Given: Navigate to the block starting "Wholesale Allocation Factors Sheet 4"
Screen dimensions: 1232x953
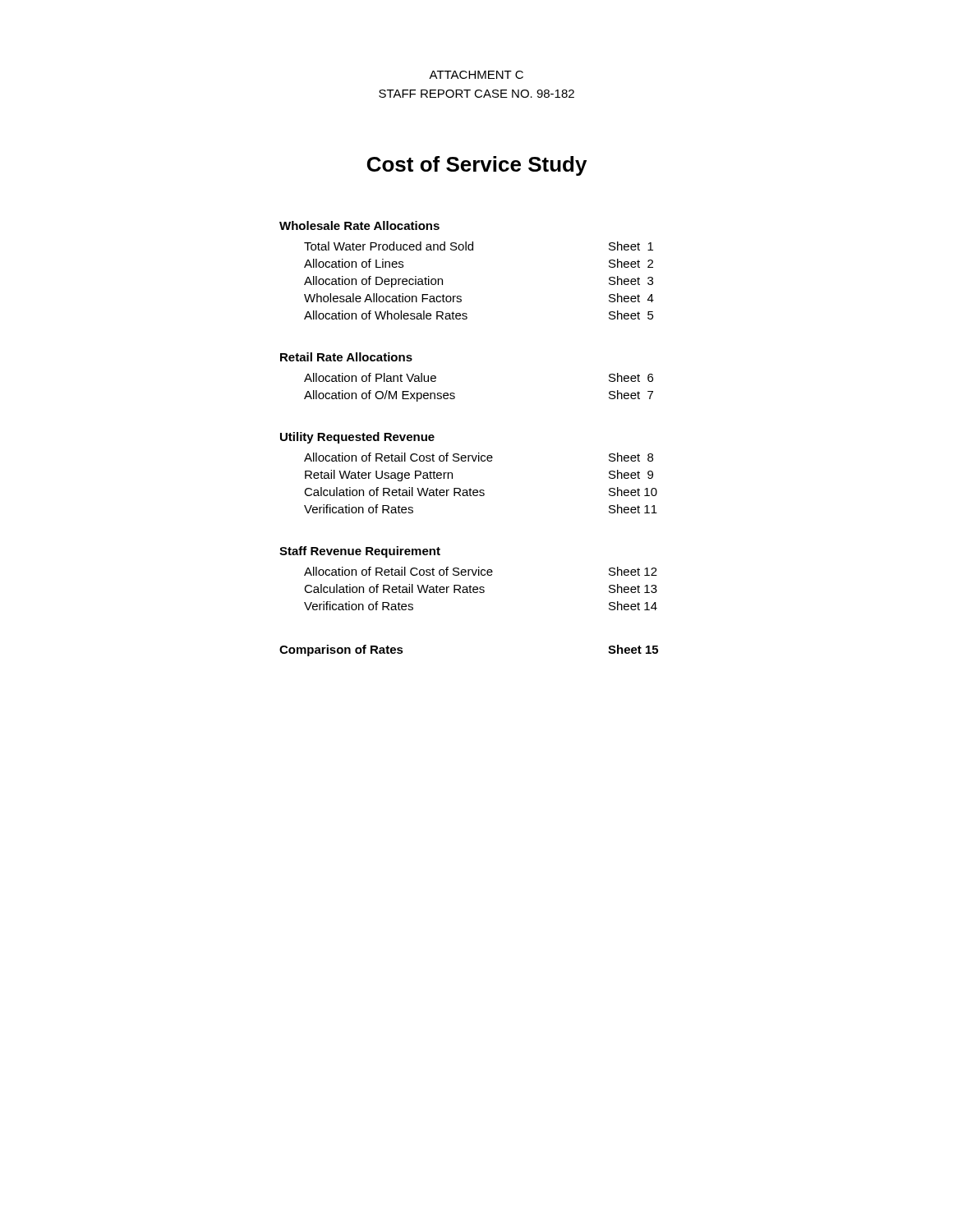Looking at the screenshot, I should point(381,297).
